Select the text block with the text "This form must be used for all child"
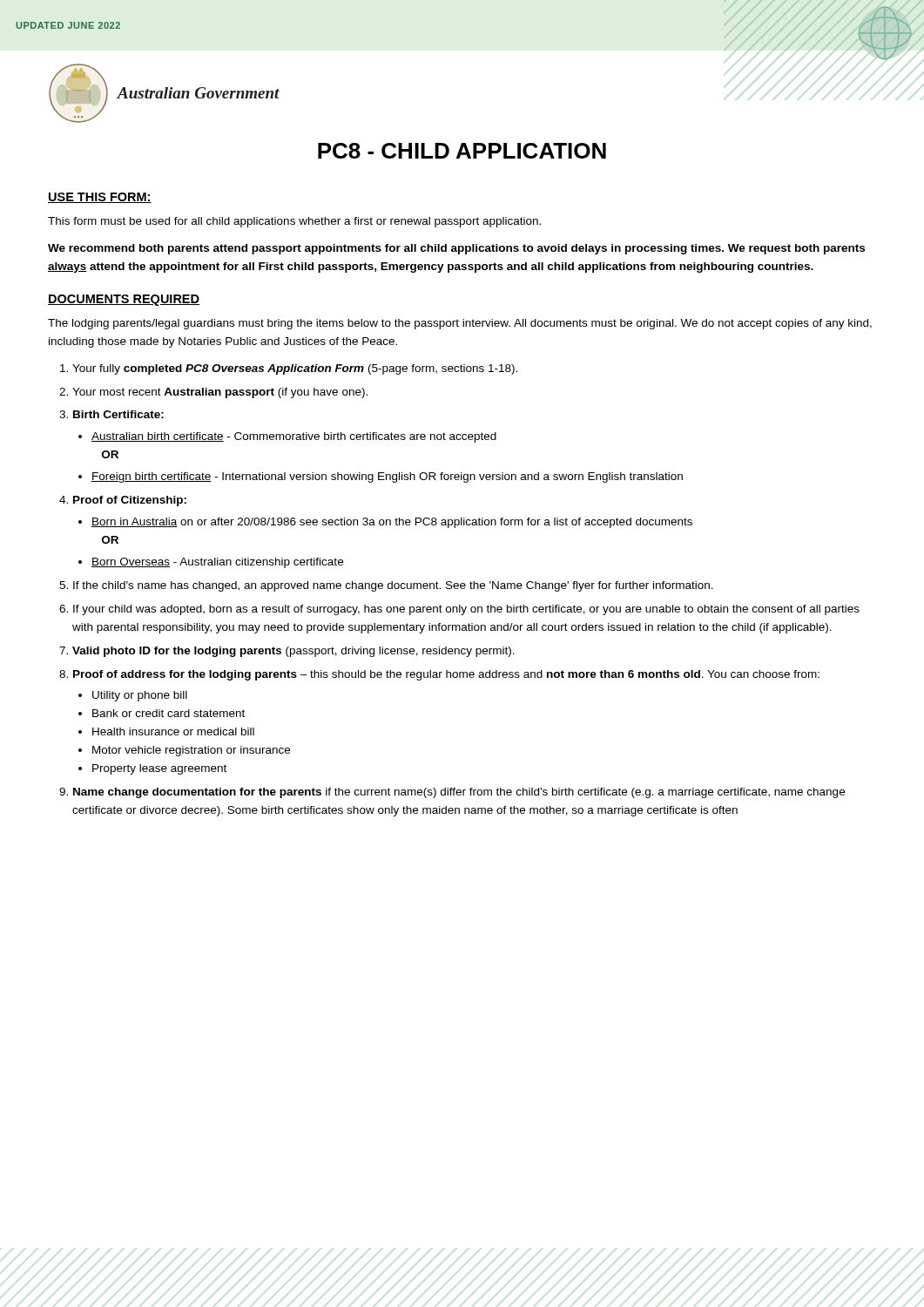 point(295,221)
